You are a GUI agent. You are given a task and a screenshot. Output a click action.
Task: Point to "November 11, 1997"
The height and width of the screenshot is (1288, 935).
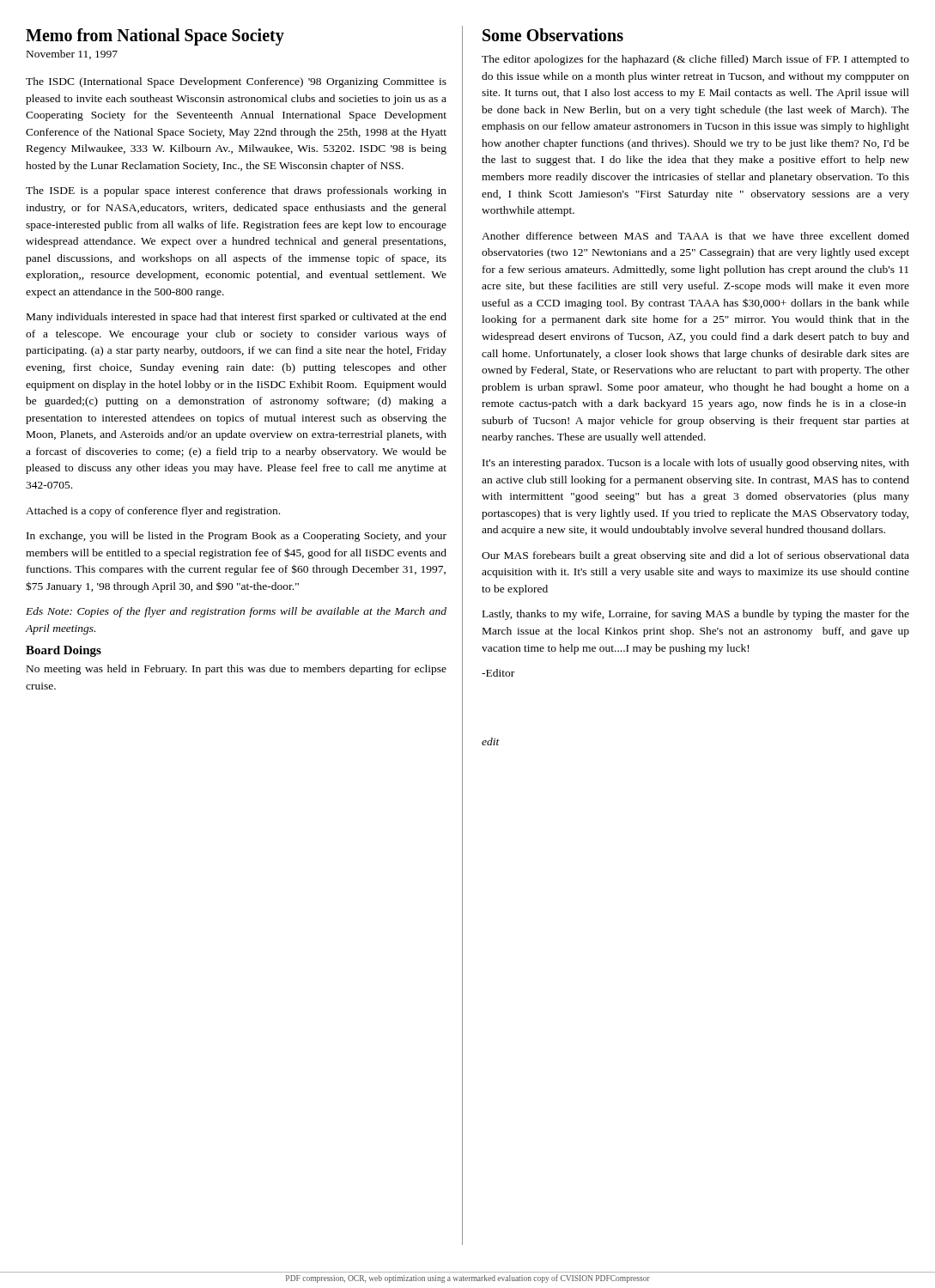72,54
